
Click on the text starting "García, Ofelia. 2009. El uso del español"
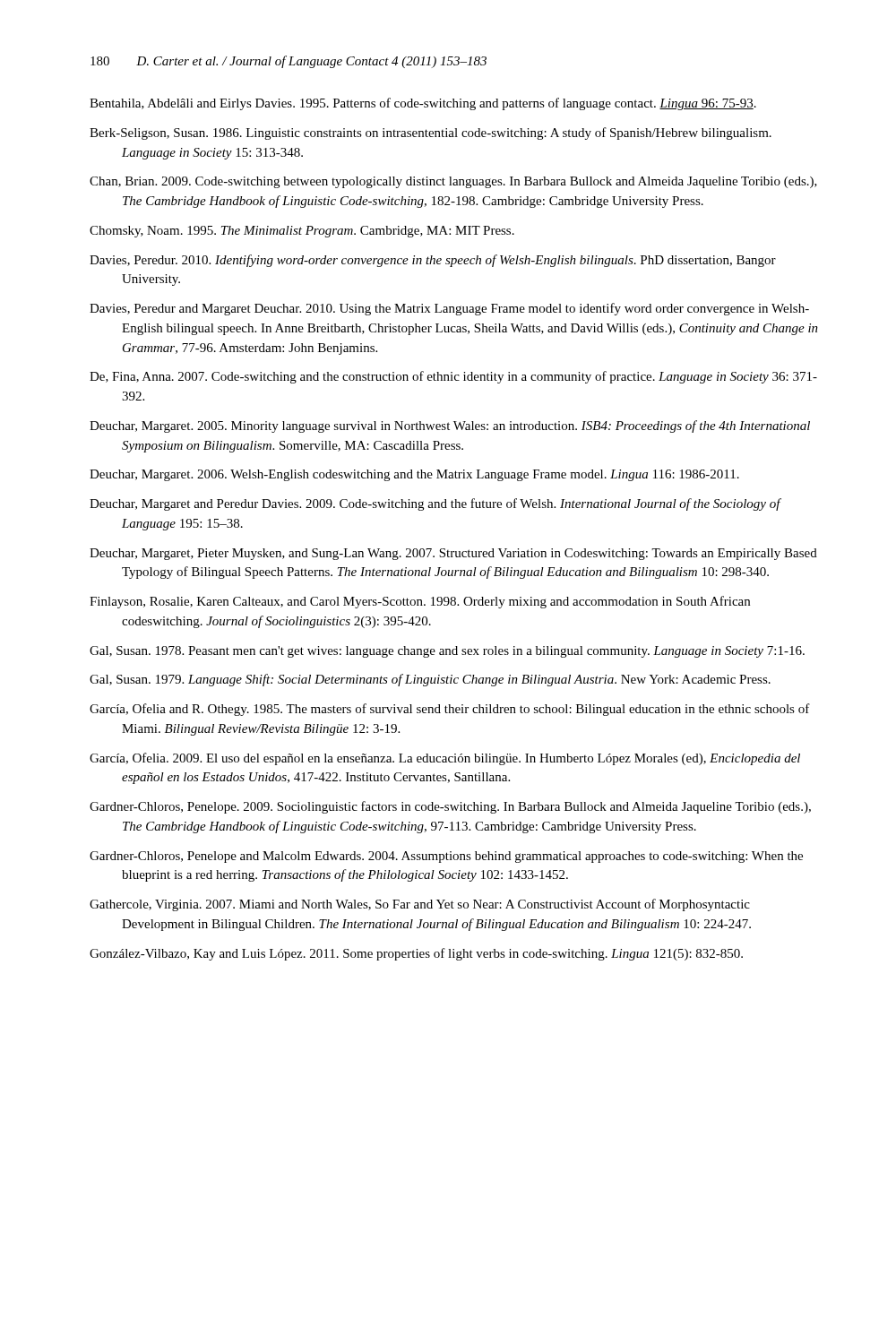[445, 767]
